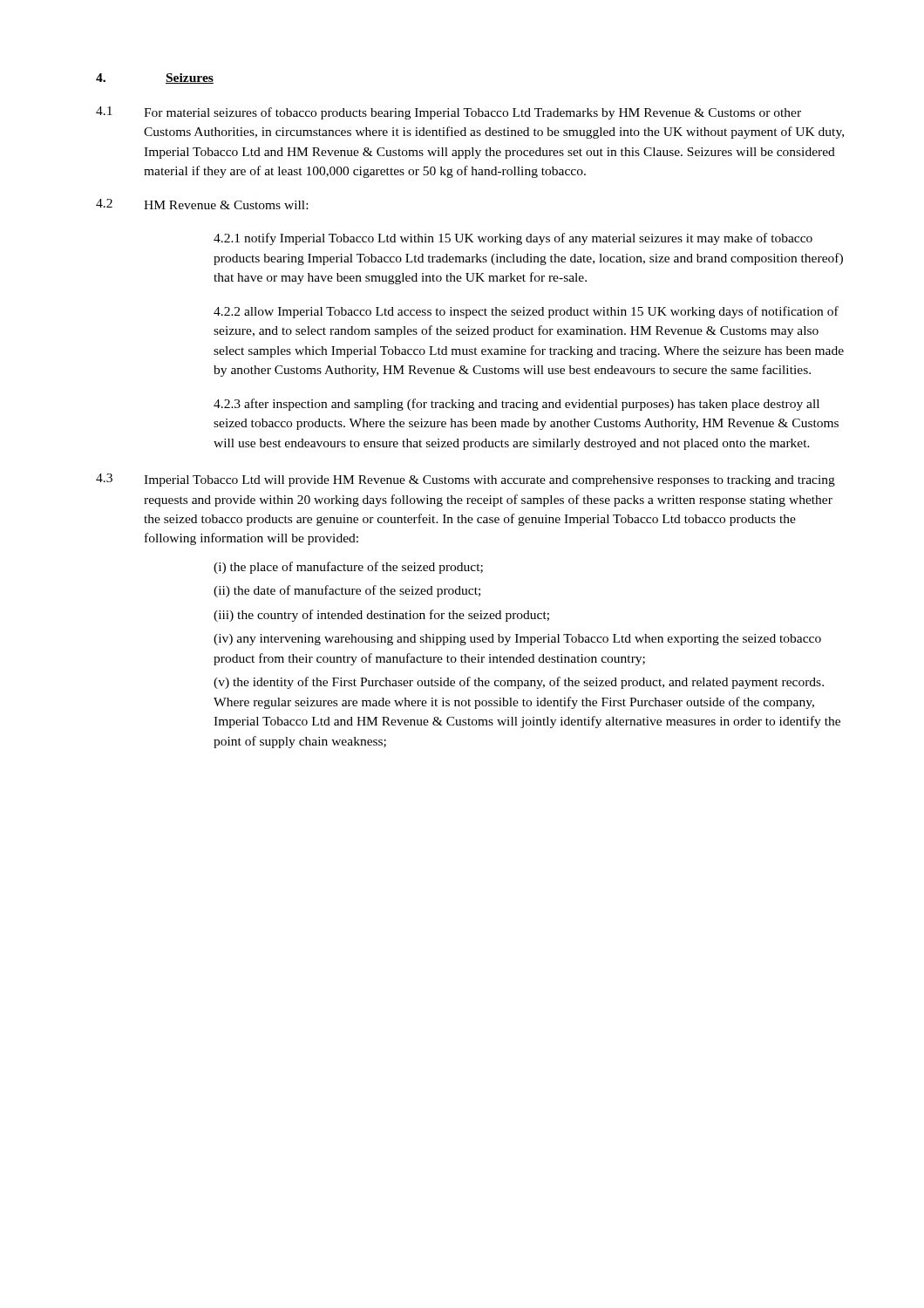Point to the passage starting "(i) the place of"
Image resolution: width=924 pixels, height=1308 pixels.
tap(349, 566)
